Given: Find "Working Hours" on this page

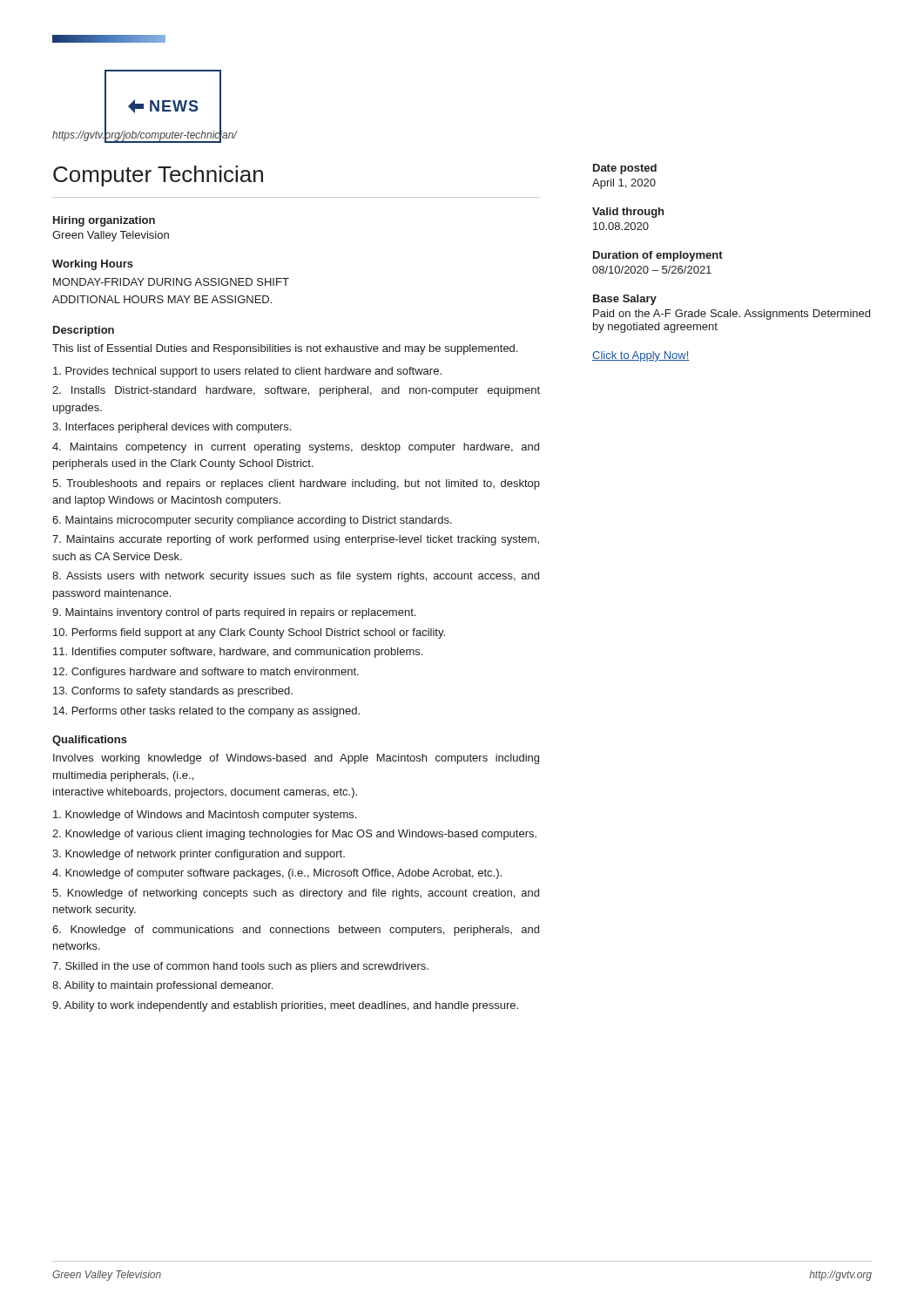Looking at the screenshot, I should click(93, 264).
